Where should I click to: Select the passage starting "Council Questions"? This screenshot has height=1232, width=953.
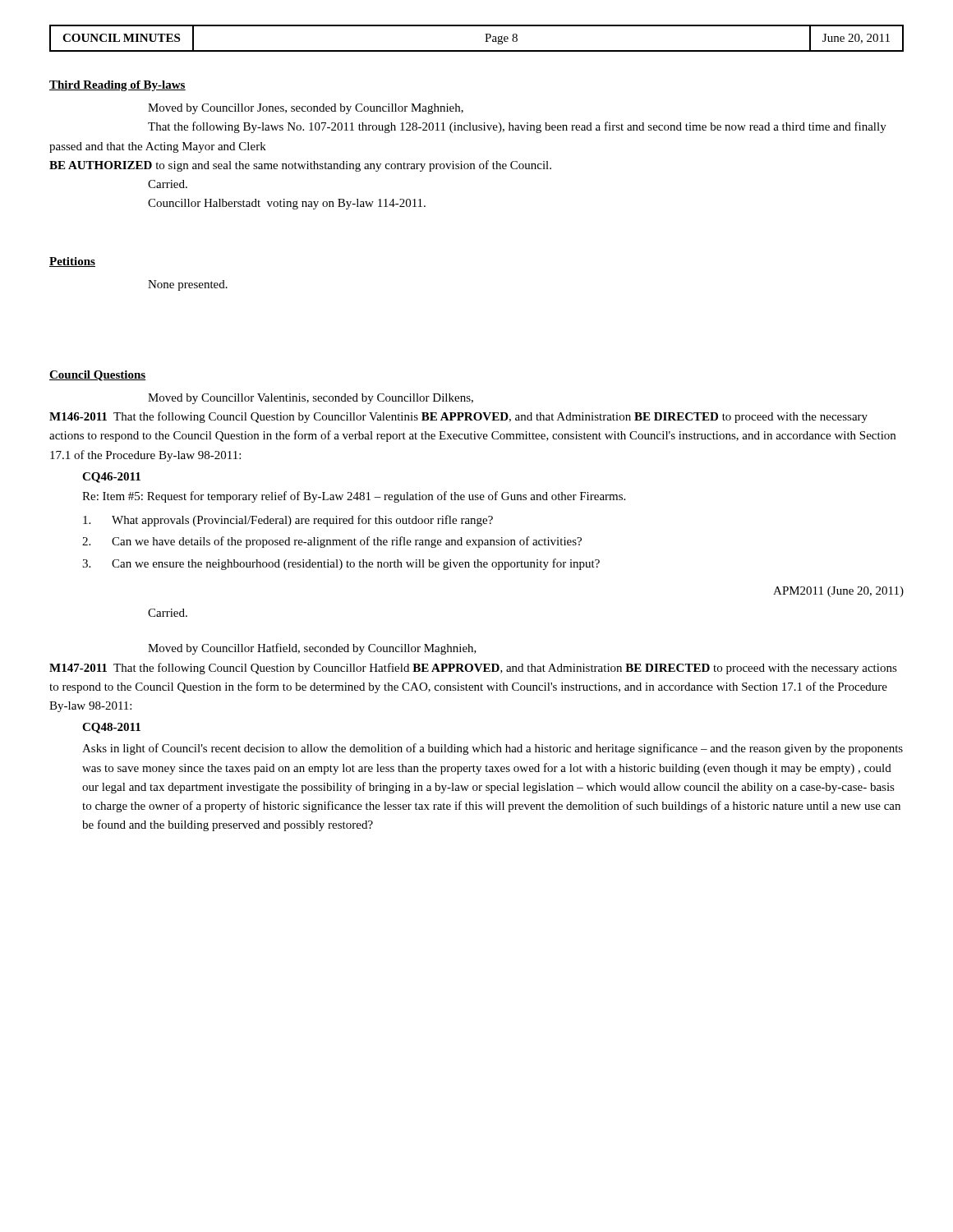[x=97, y=374]
